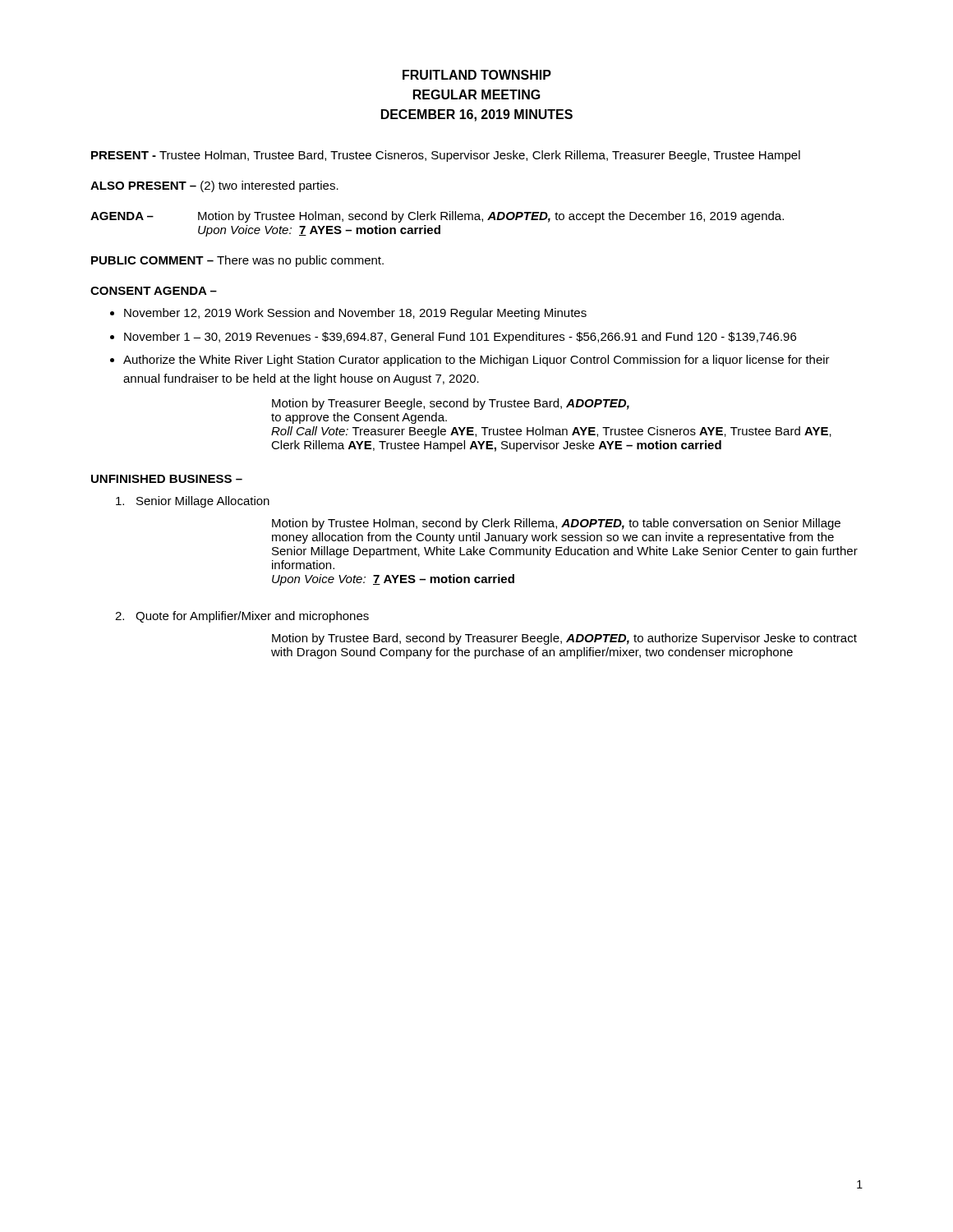Where is the passage that starts "ALSO PRESENT – (2) two interested"?
Screen dimensions: 1232x953
pyautogui.click(x=215, y=185)
